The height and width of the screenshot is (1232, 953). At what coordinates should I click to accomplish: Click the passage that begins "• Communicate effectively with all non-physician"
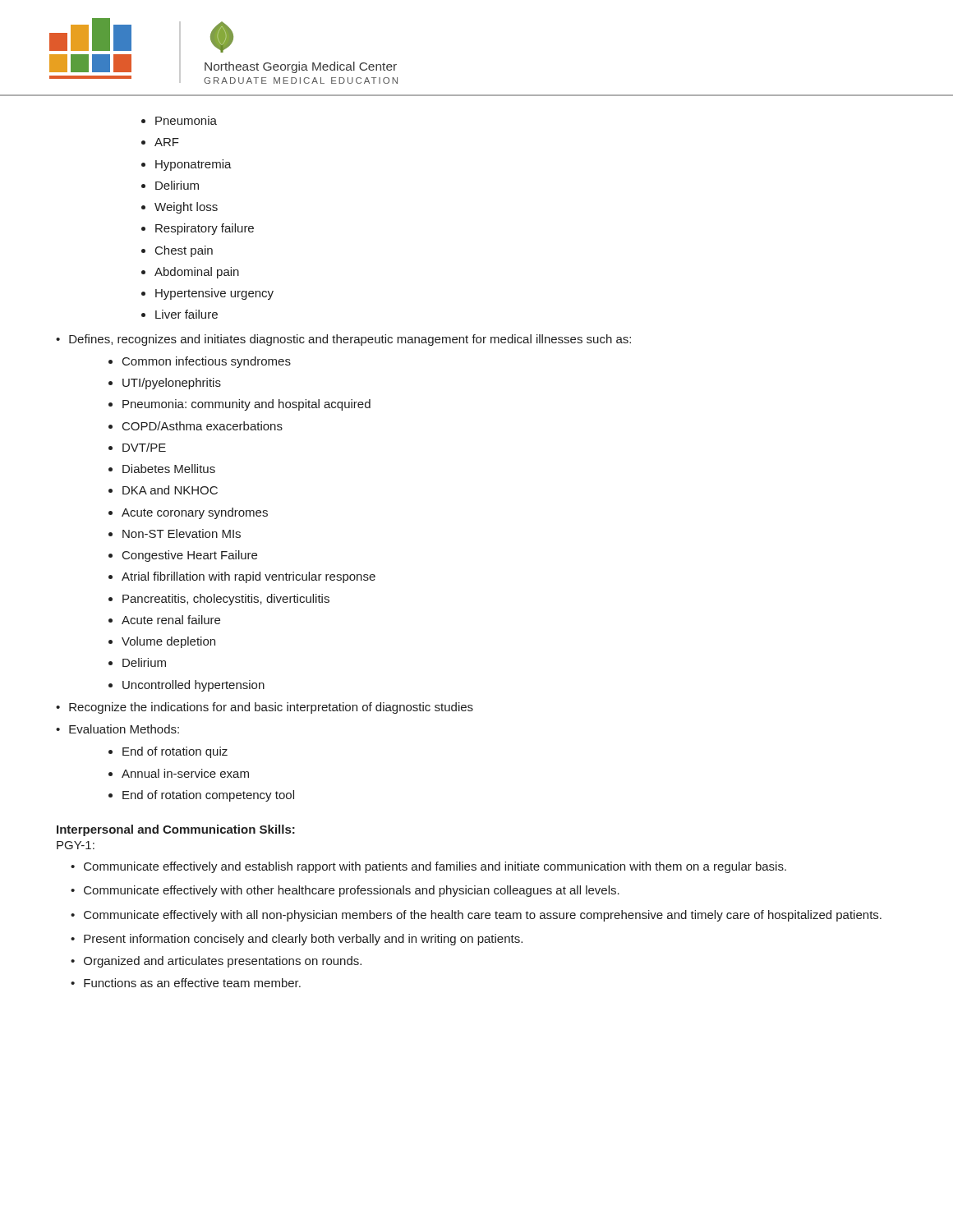pos(476,914)
